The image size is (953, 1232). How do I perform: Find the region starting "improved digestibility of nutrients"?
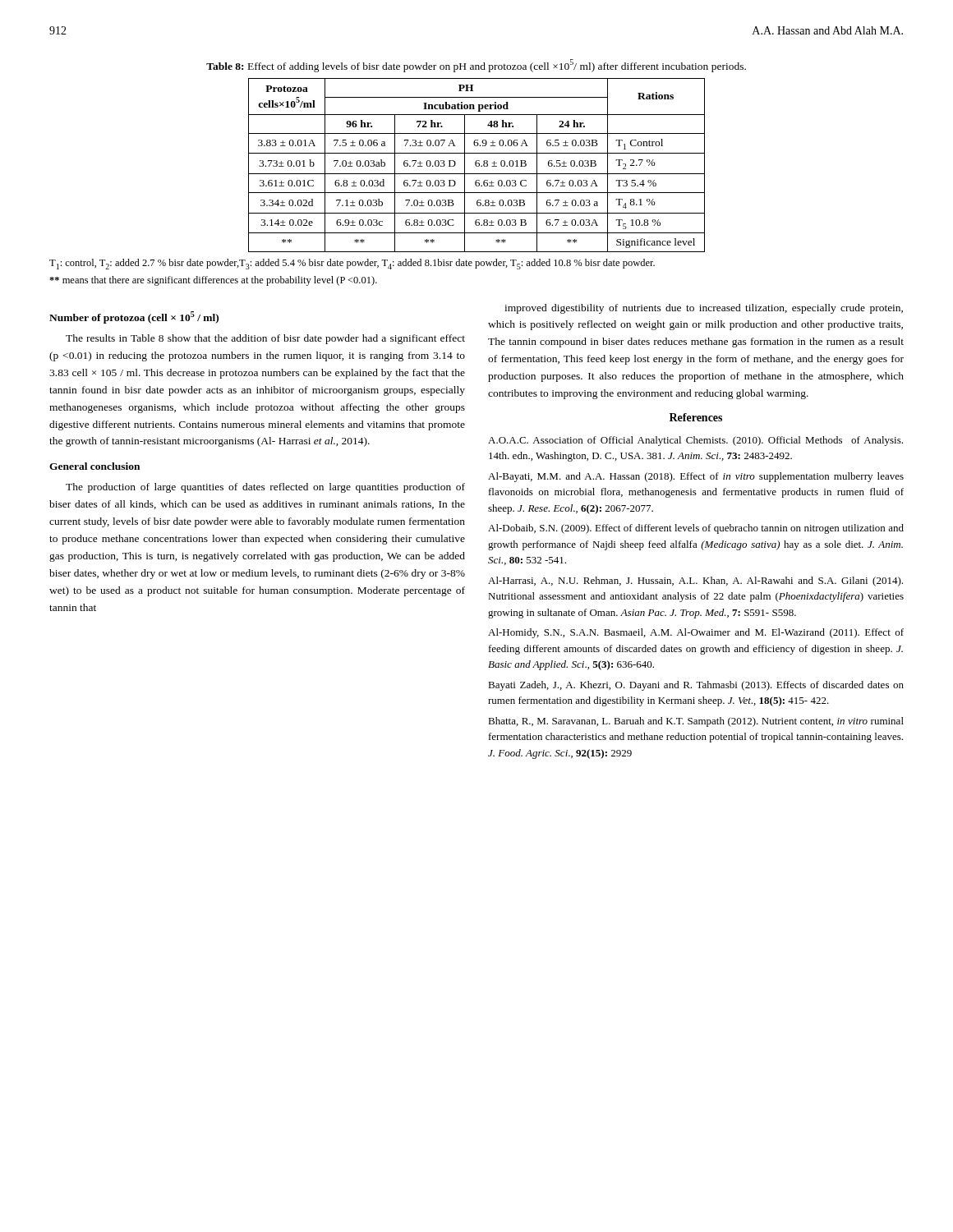point(696,351)
